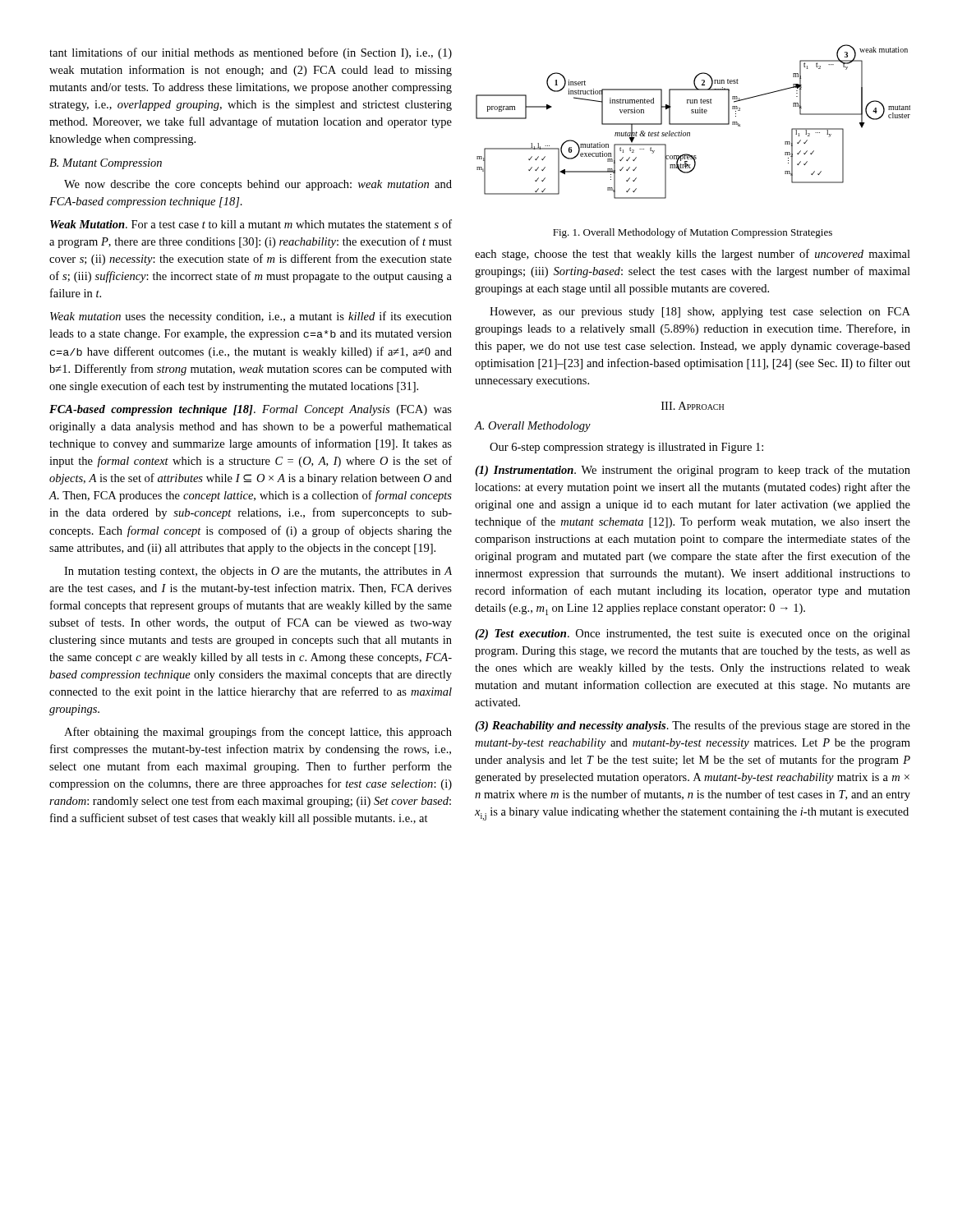The width and height of the screenshot is (953, 1232).
Task: Navigate to the text block starting "B. Mutant Compression"
Action: tap(106, 164)
